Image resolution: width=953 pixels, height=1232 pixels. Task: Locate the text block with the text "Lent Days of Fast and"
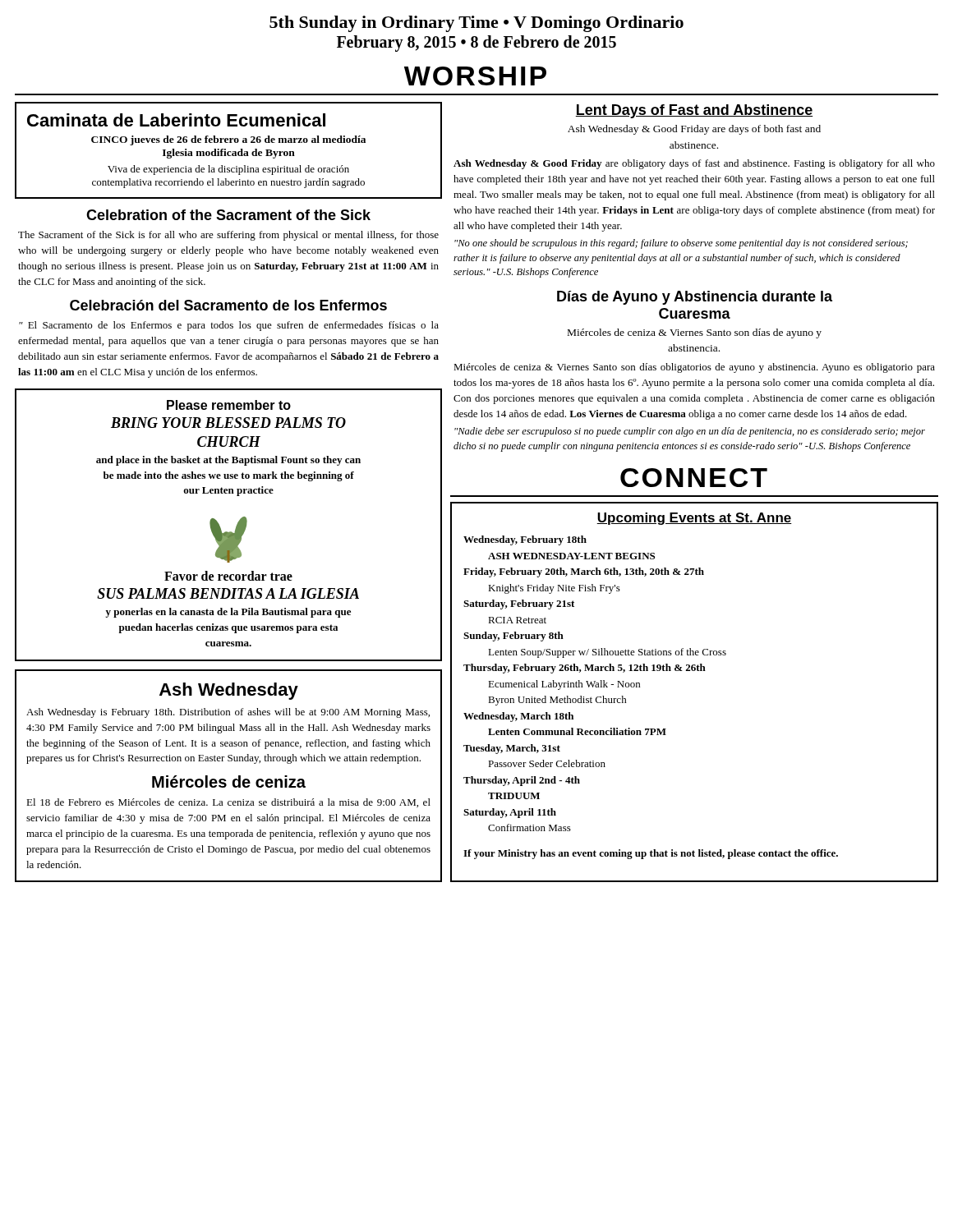(x=694, y=191)
